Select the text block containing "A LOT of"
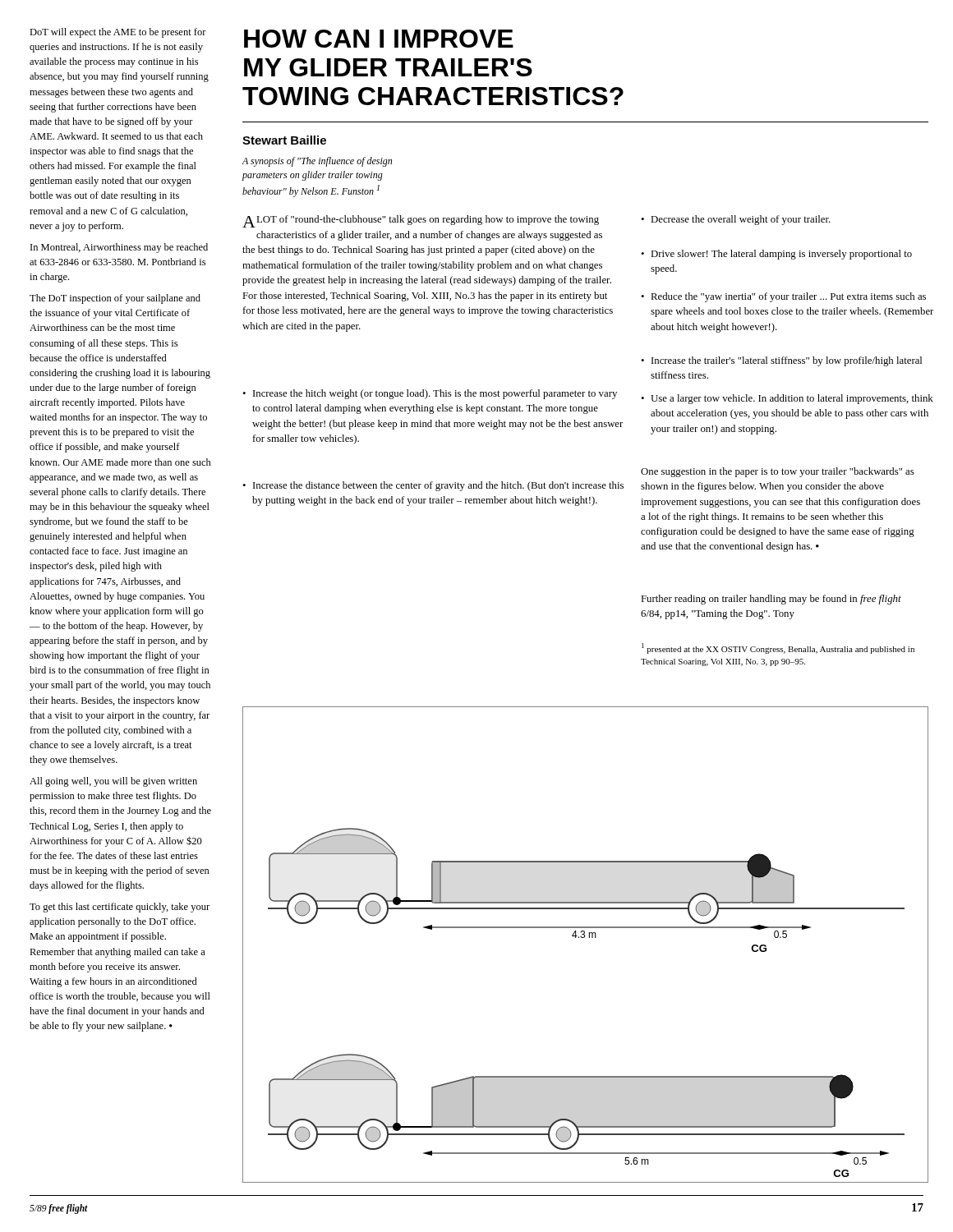Viewport: 953px width, 1232px height. pos(429,273)
